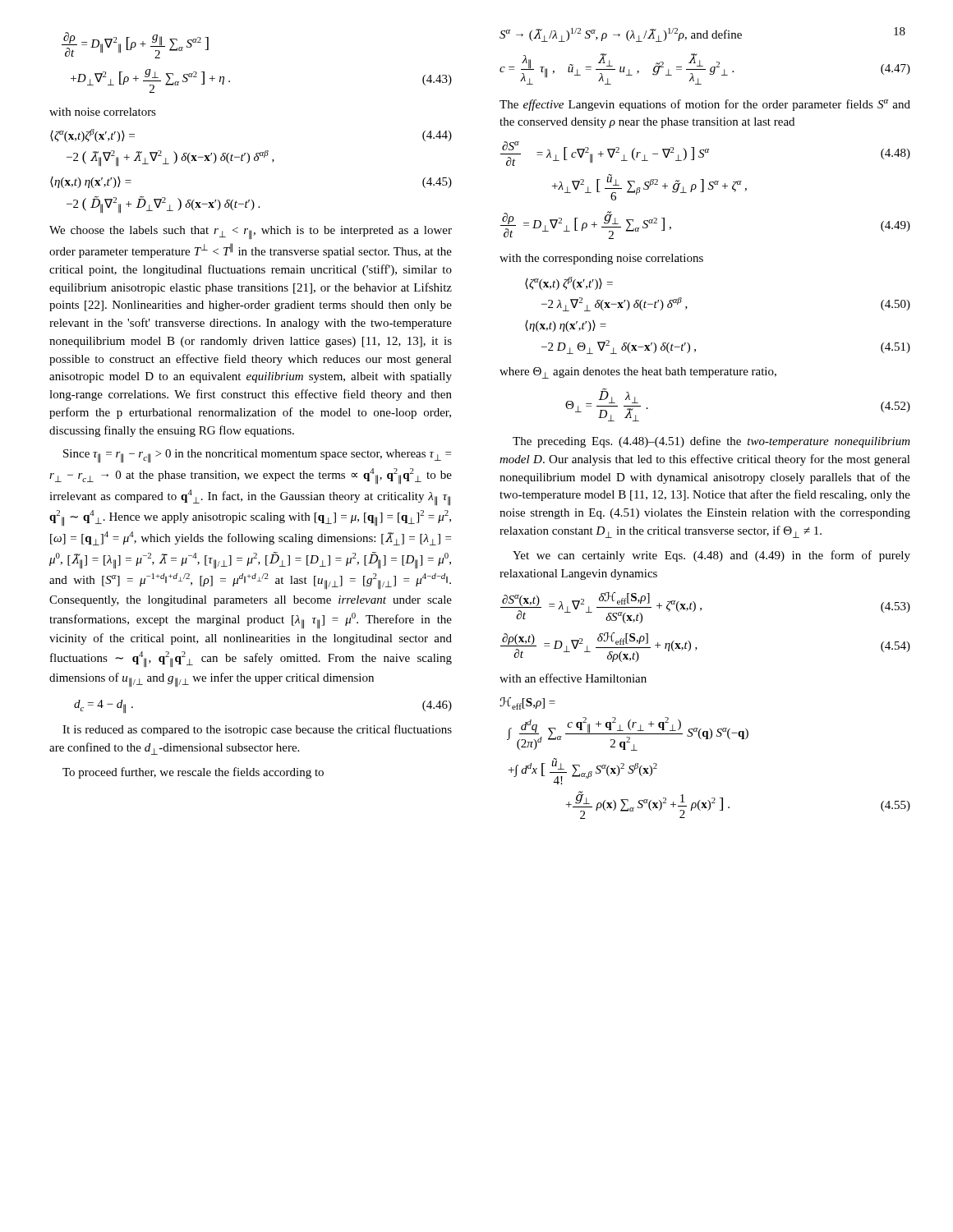Navigate to the text starting "The preceding Eqs. (4.48)–(4.51) define the two-temperature nonequilibrium"
The width and height of the screenshot is (953, 1232).
705,508
